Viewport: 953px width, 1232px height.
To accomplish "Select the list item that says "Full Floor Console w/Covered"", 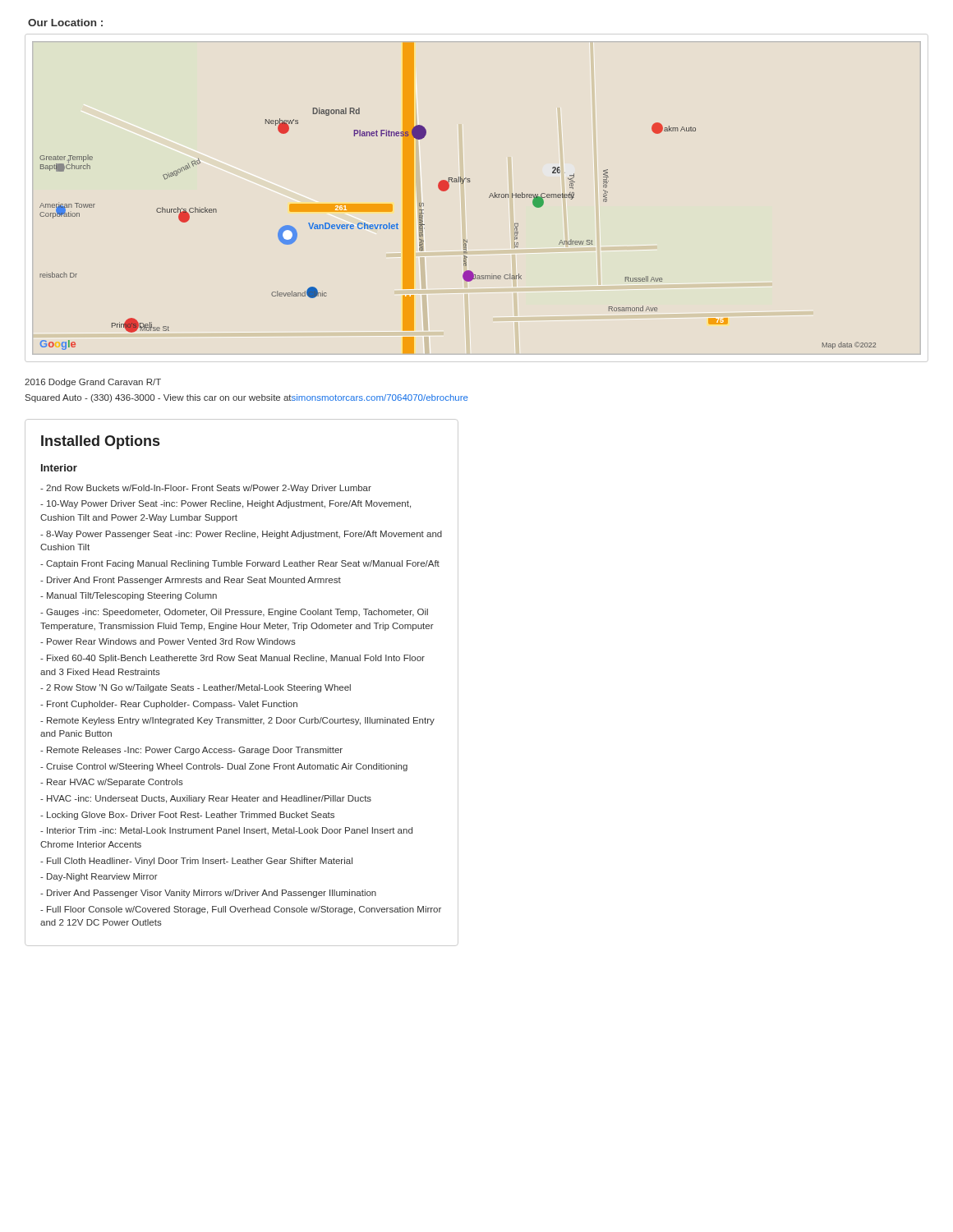I will click(x=241, y=916).
